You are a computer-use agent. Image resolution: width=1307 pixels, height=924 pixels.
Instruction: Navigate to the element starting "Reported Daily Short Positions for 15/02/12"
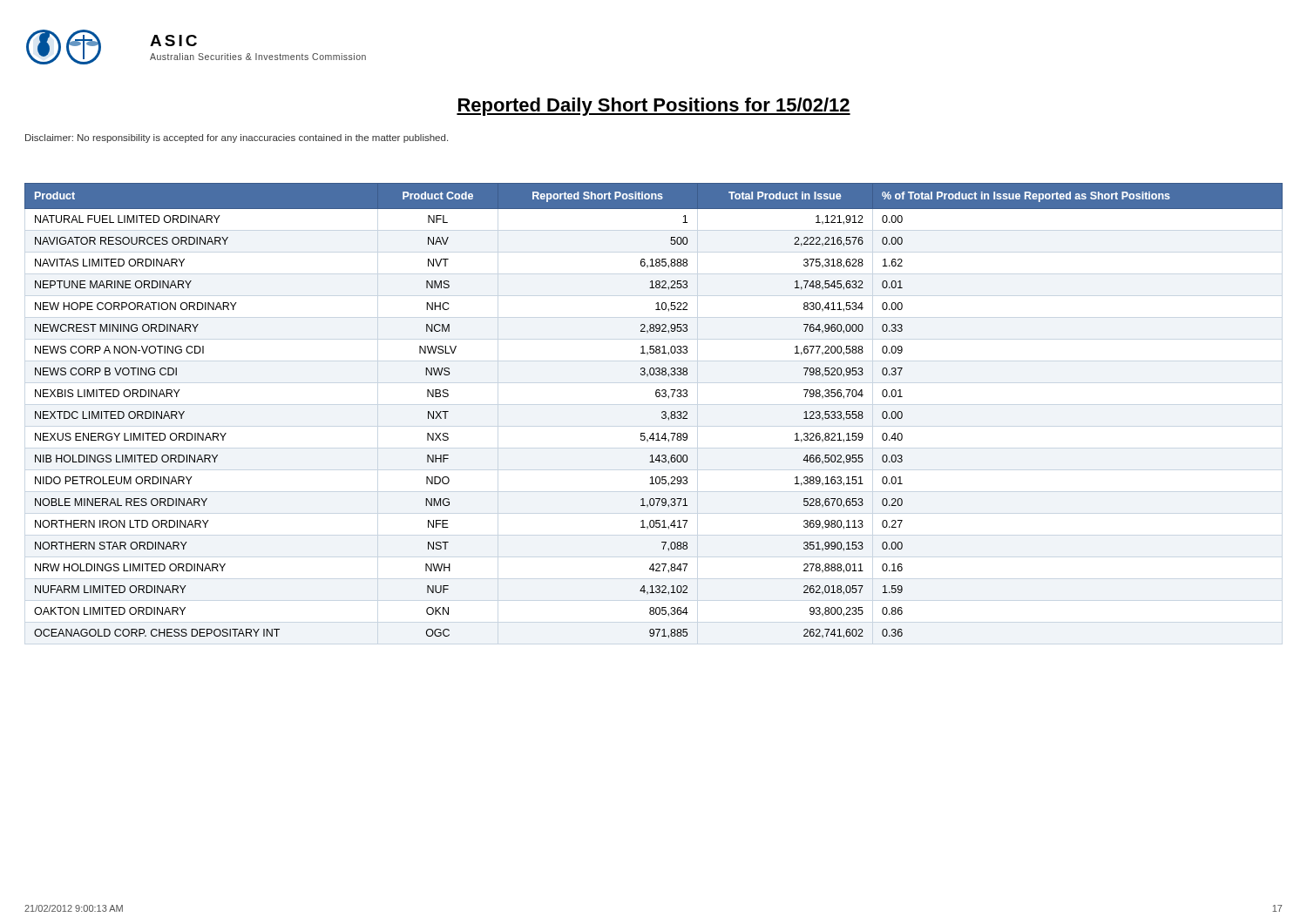[654, 105]
